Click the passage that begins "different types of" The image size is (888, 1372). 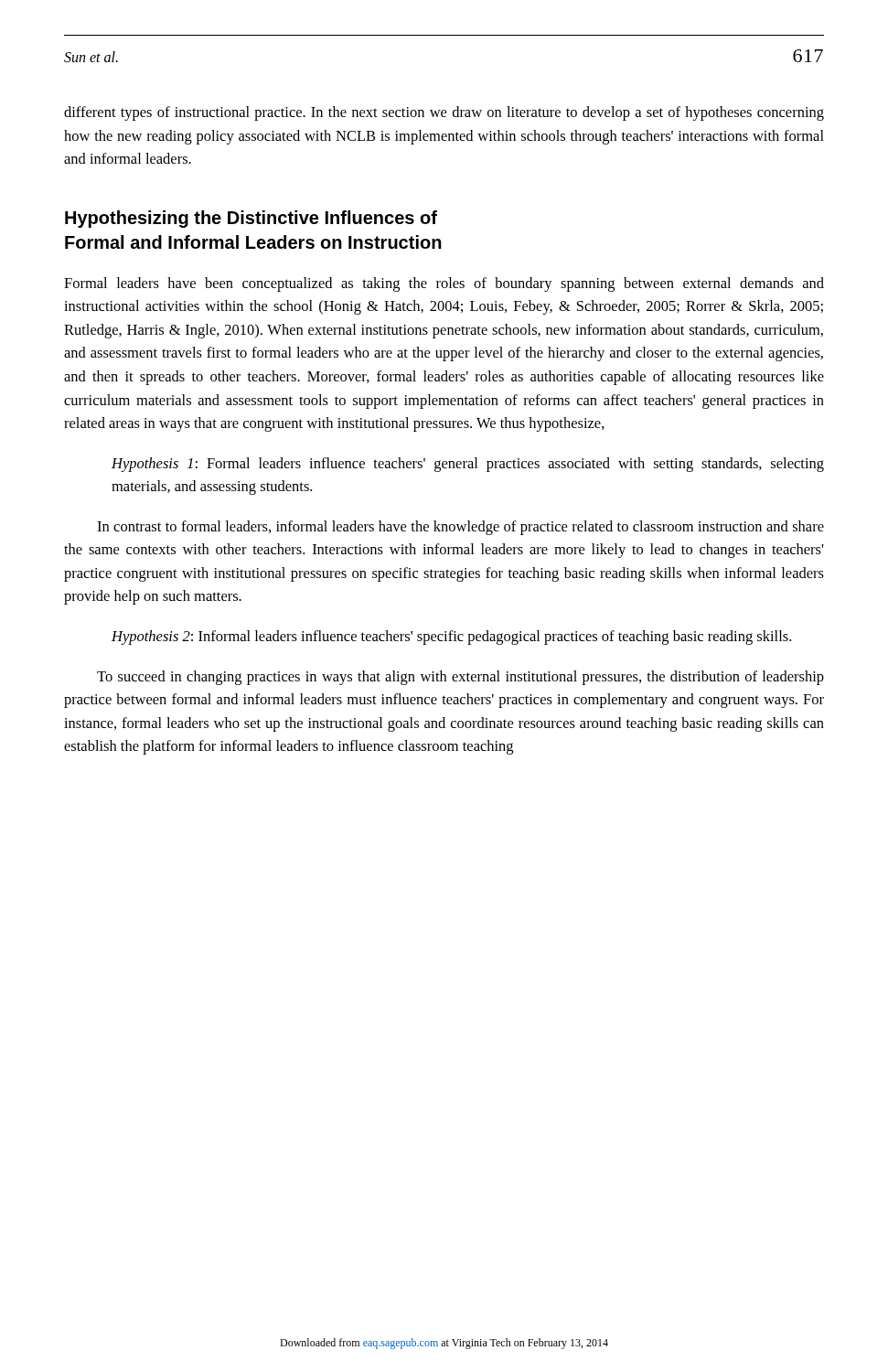444,135
